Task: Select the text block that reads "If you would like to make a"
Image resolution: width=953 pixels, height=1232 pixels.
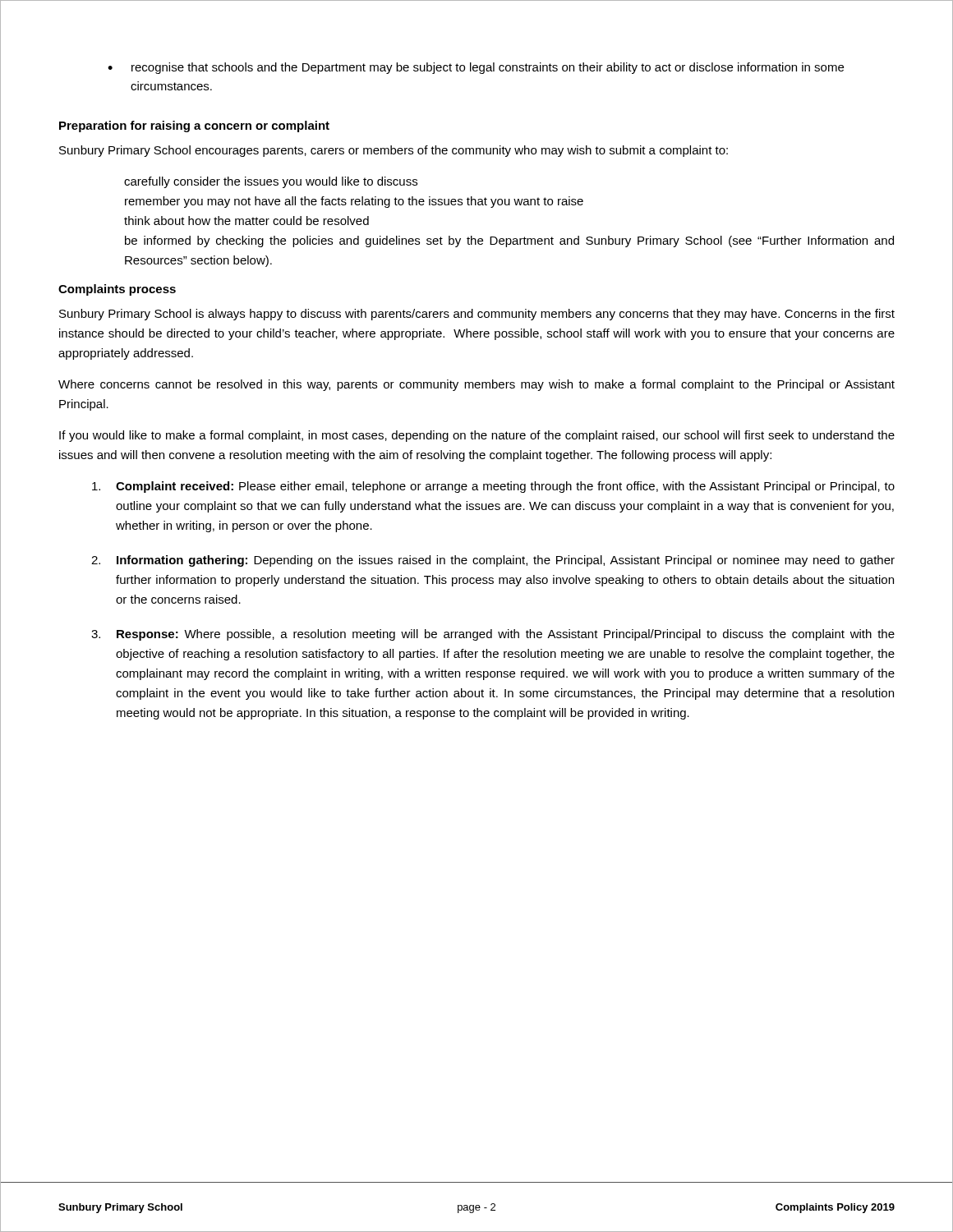Action: click(x=476, y=445)
